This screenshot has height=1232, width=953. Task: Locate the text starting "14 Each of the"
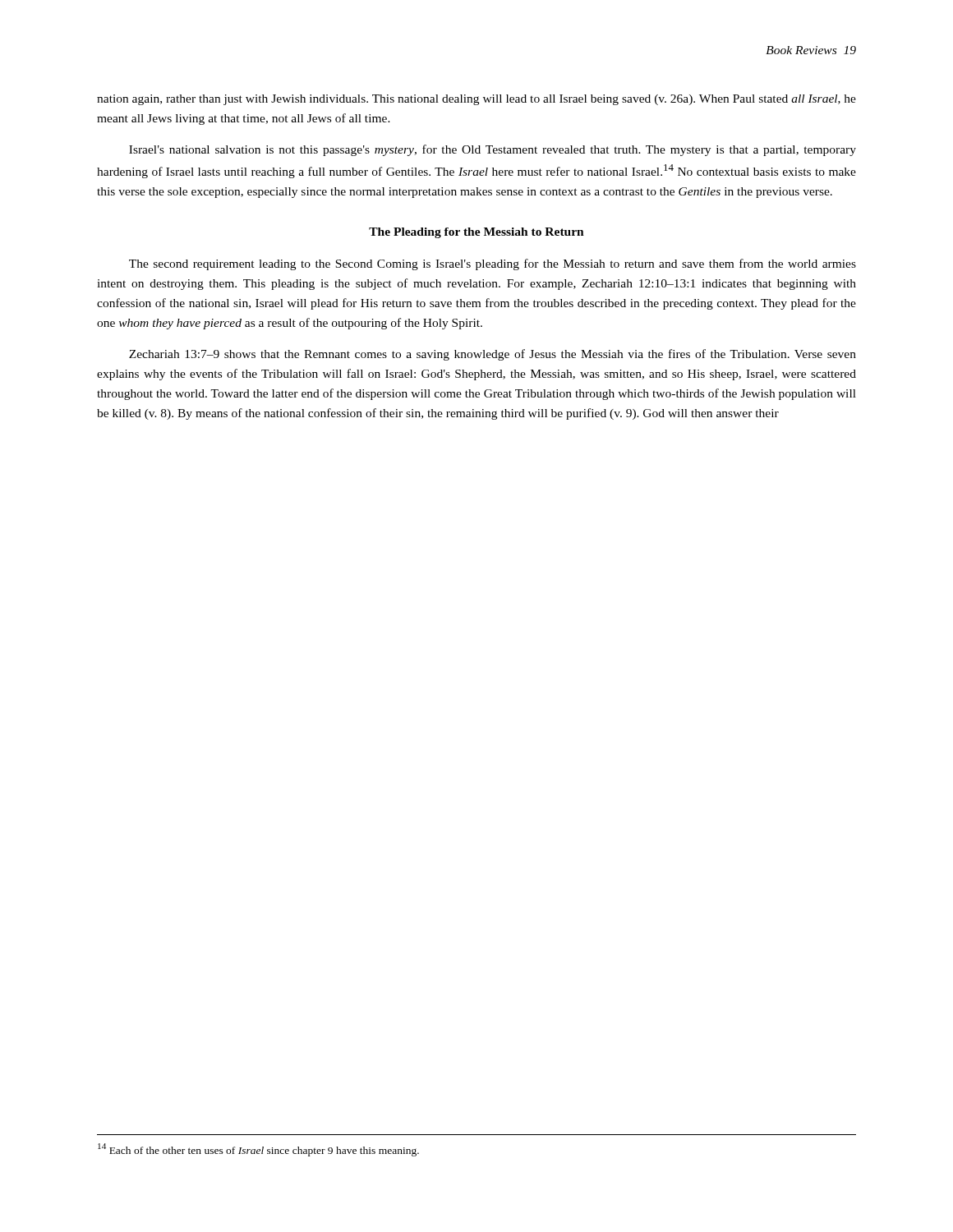258,1148
